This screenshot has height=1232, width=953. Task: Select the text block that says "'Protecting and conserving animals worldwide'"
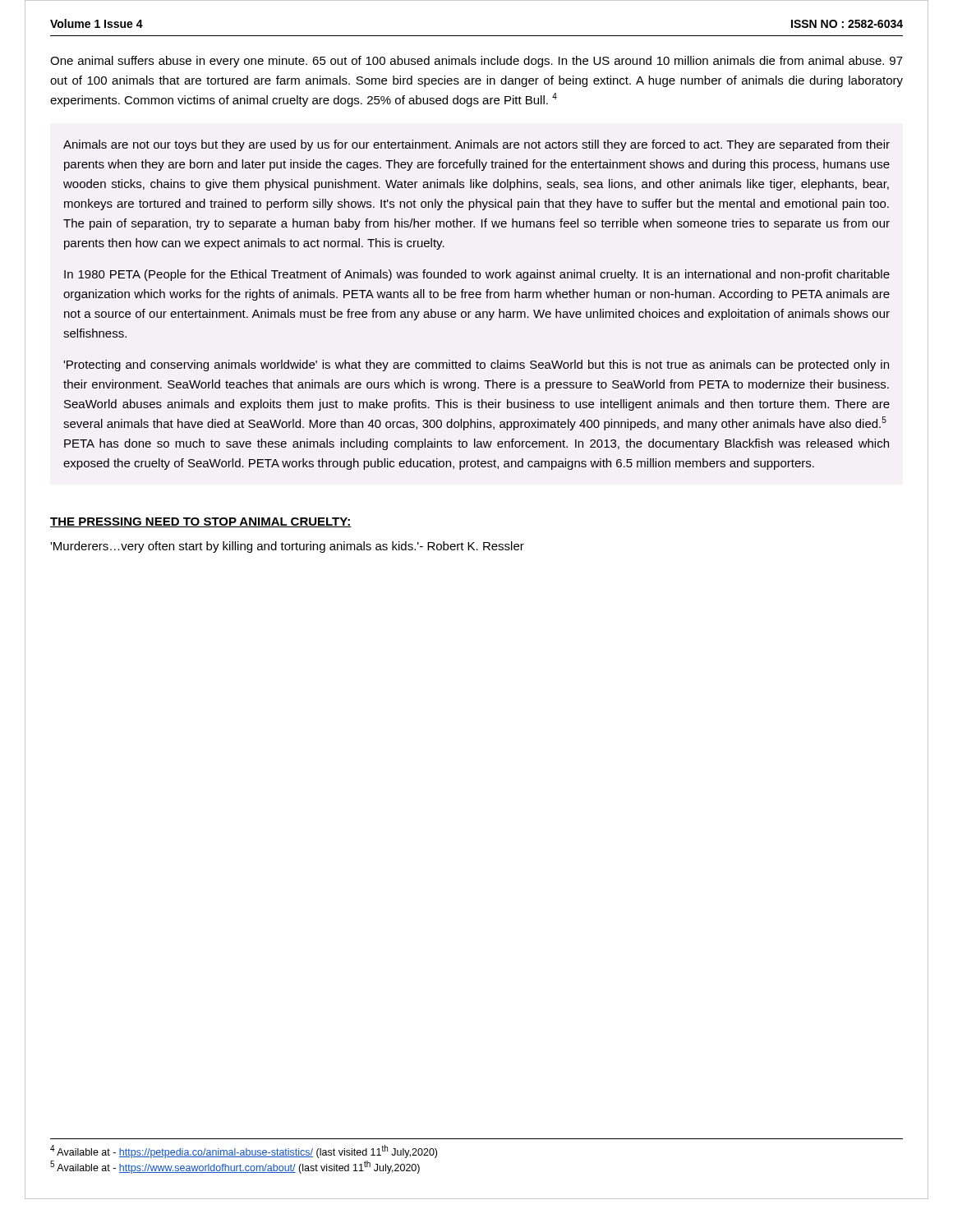pos(476,414)
